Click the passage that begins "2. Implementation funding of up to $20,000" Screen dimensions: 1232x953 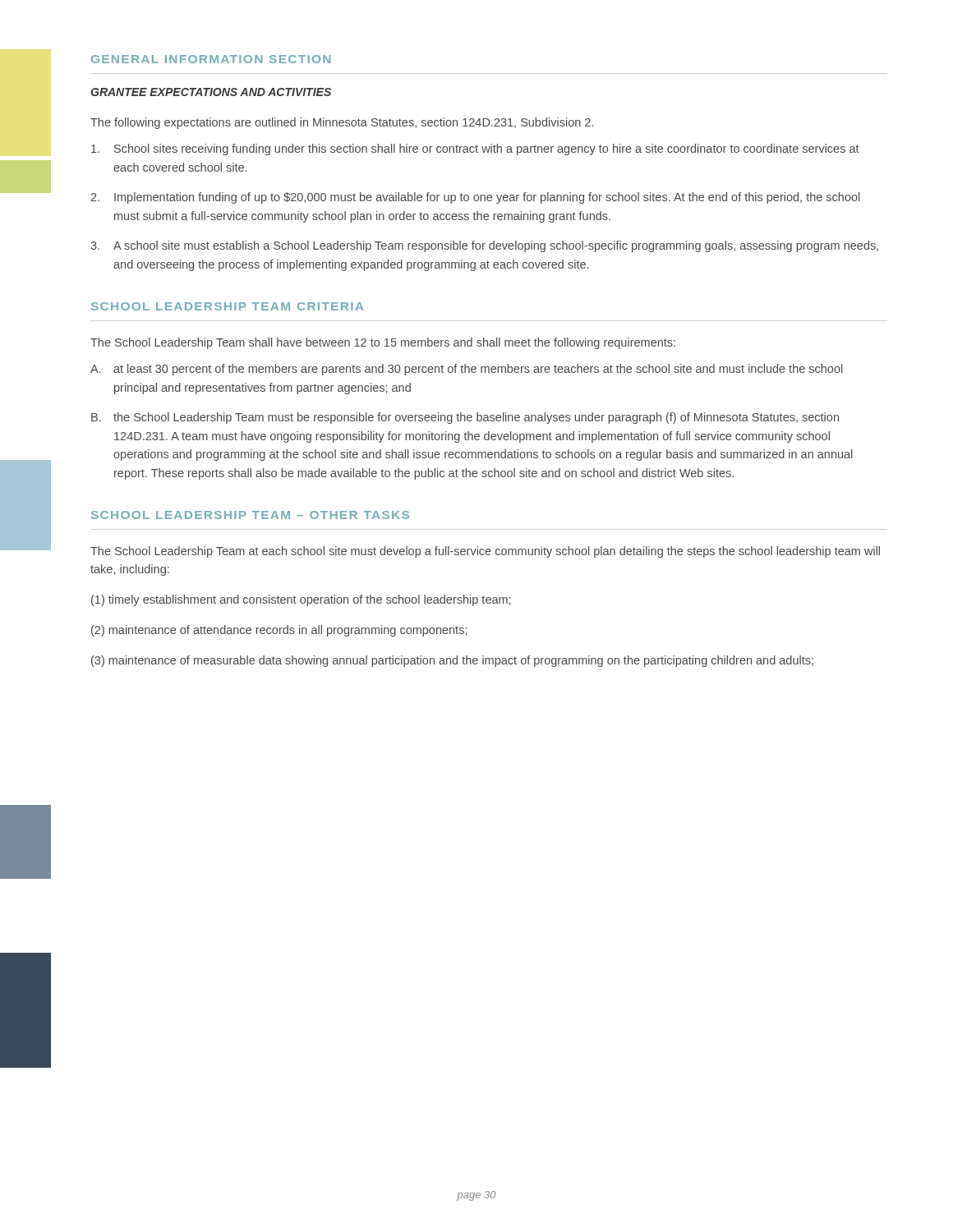coord(489,207)
